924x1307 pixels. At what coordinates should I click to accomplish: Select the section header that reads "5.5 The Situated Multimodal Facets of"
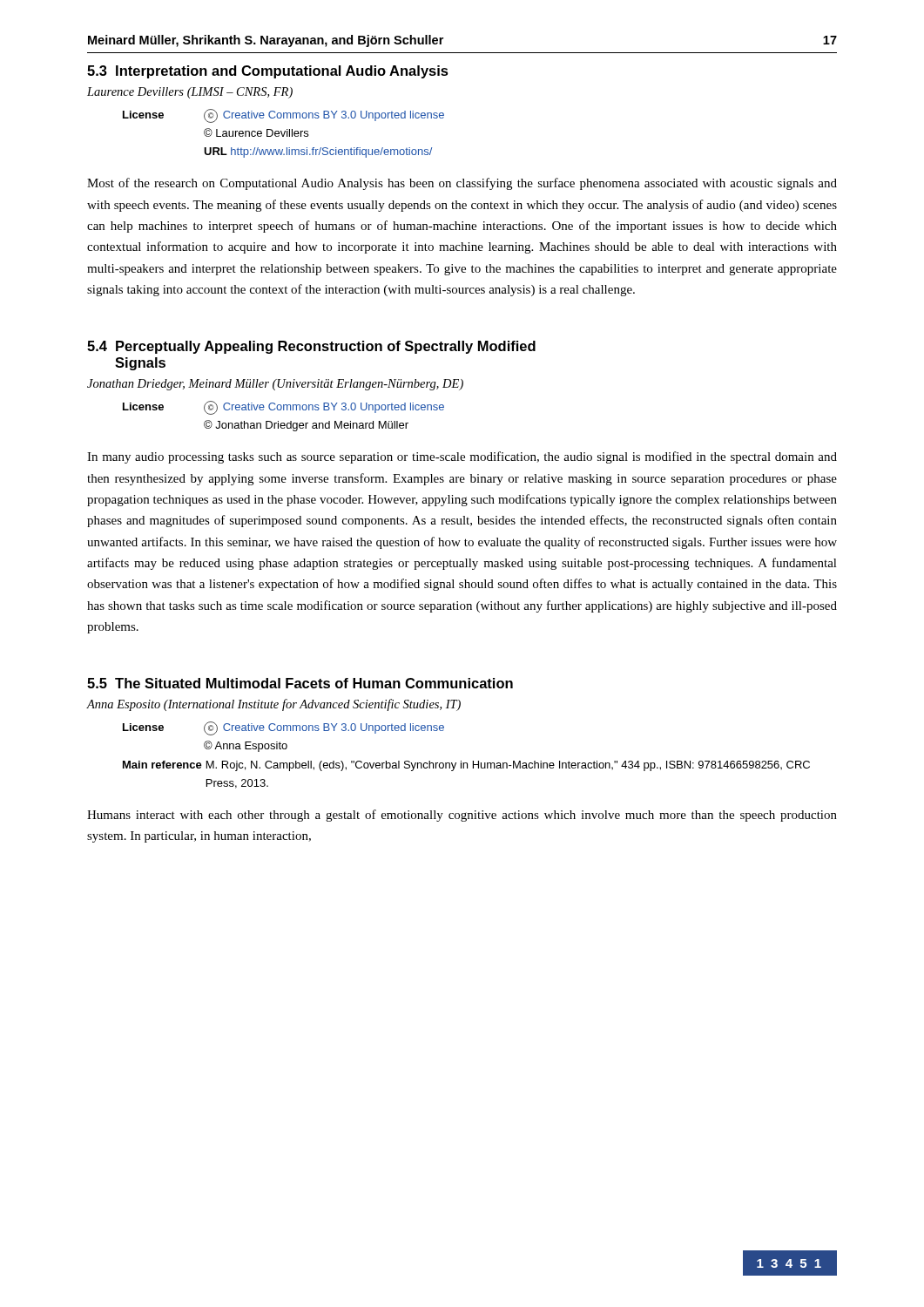(300, 683)
